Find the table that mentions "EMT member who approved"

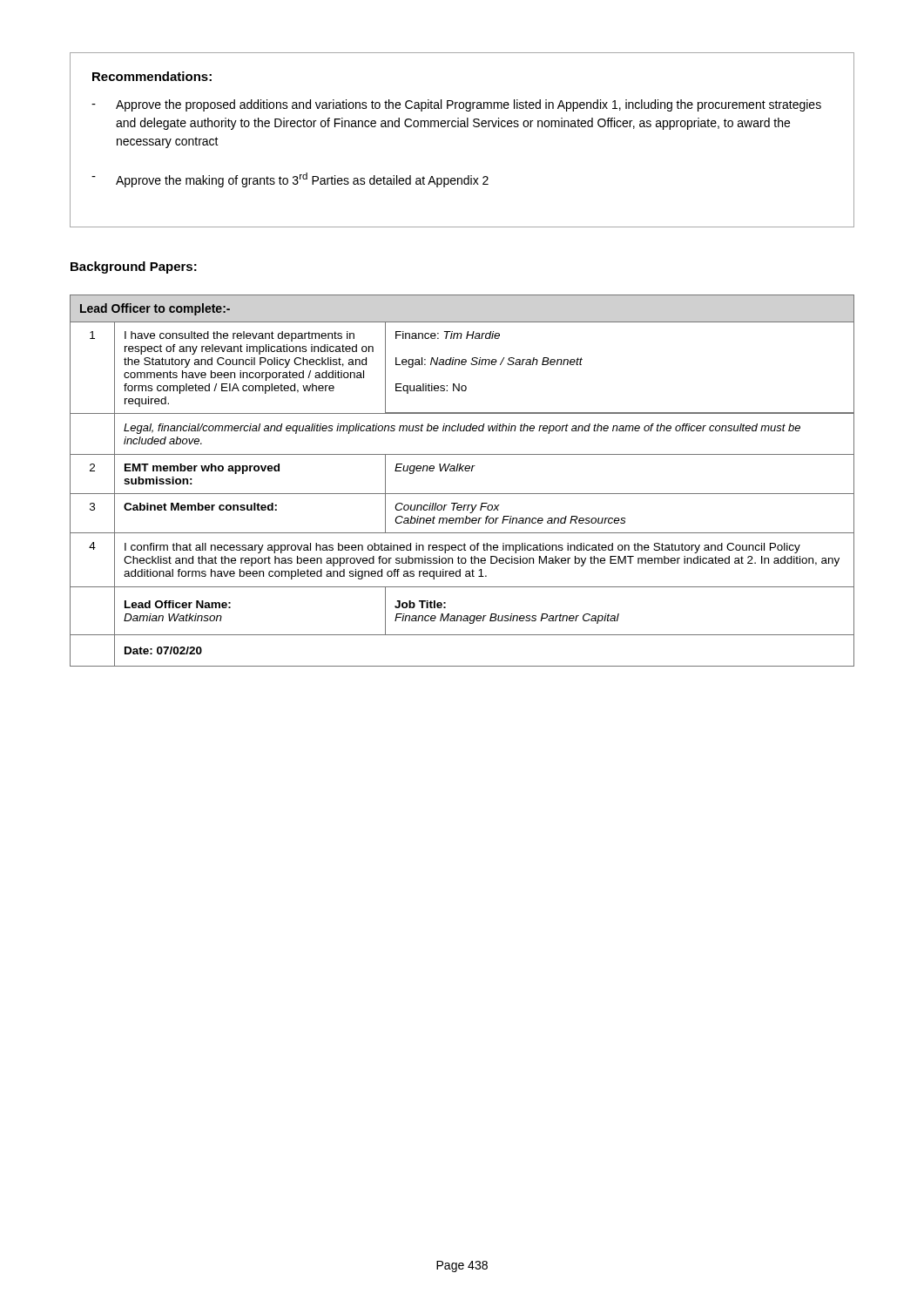[462, 480]
